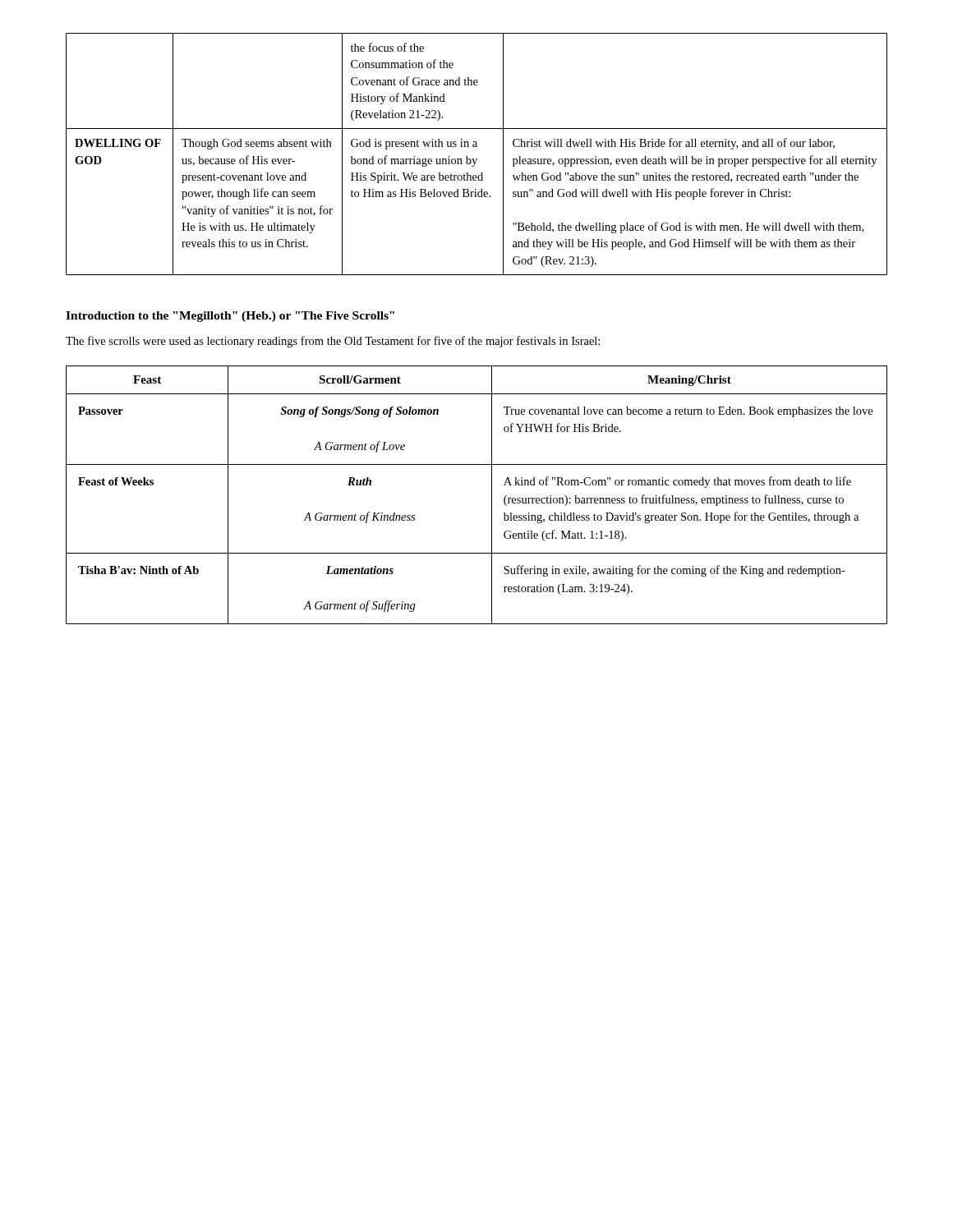This screenshot has height=1232, width=953.
Task: Locate the text block that reads "The five scrolls were used as lectionary"
Action: coord(333,341)
